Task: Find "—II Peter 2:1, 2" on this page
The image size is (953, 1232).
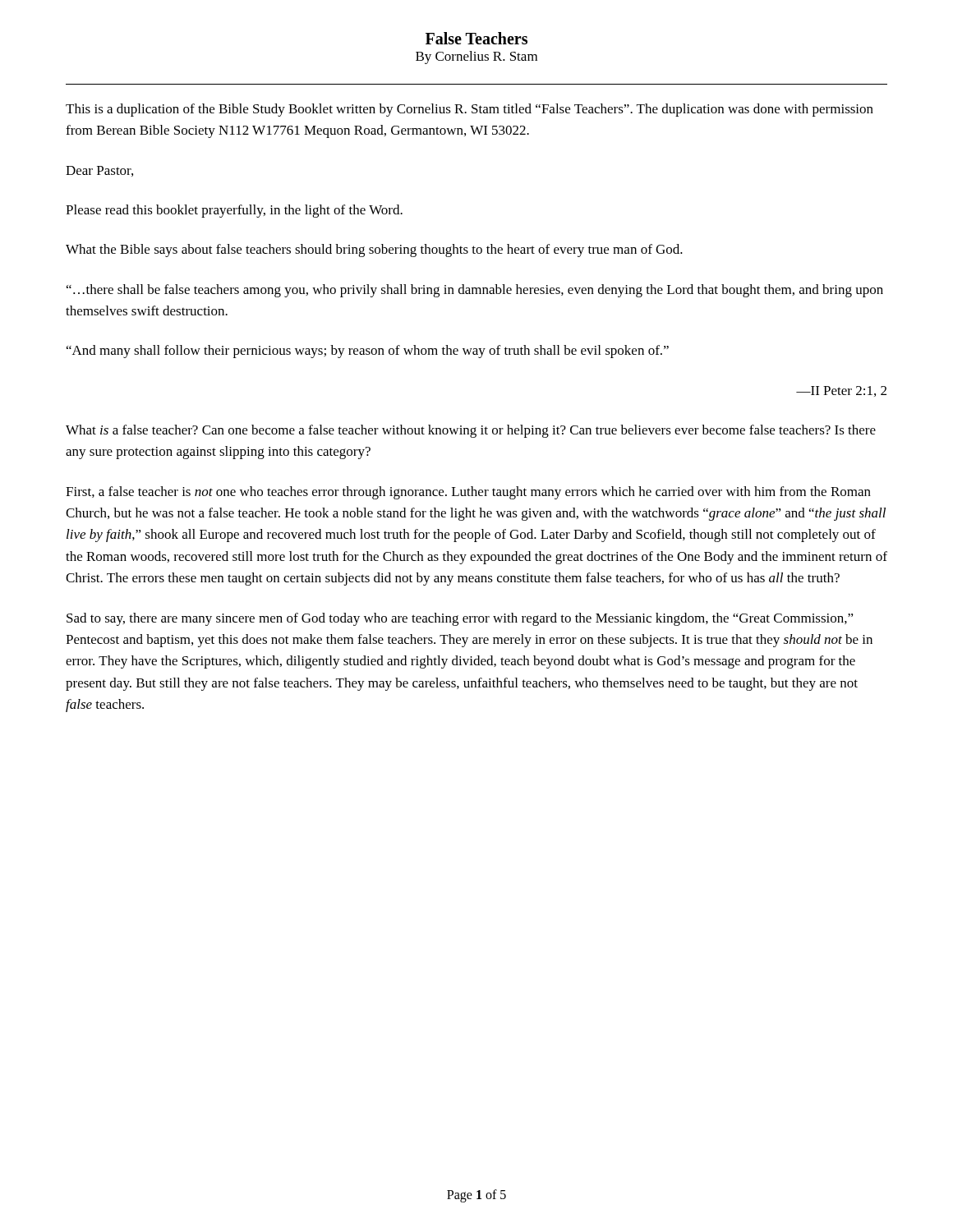Action: click(842, 390)
